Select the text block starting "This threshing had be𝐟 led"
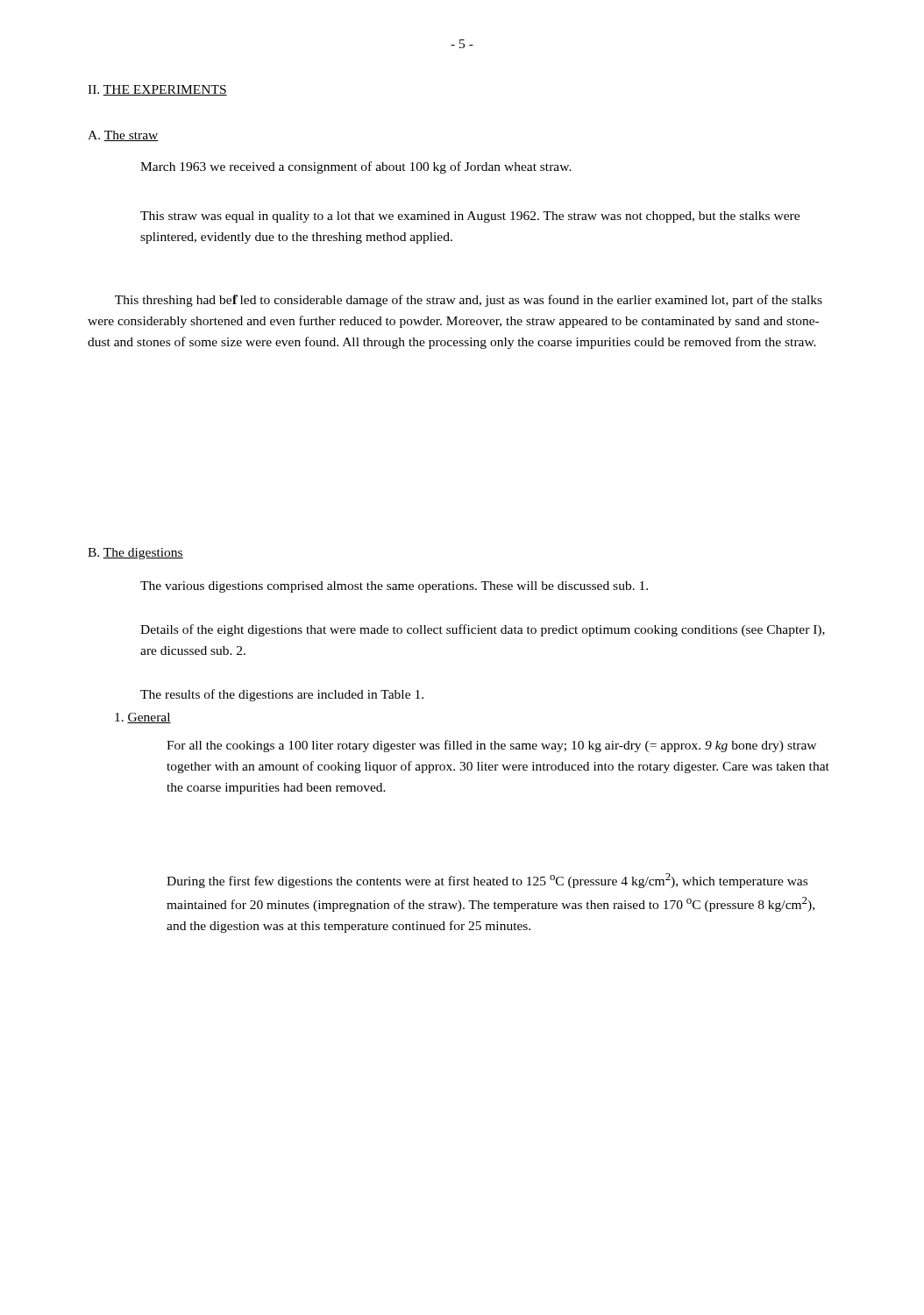Screen dimensions: 1315x924 click(x=455, y=320)
